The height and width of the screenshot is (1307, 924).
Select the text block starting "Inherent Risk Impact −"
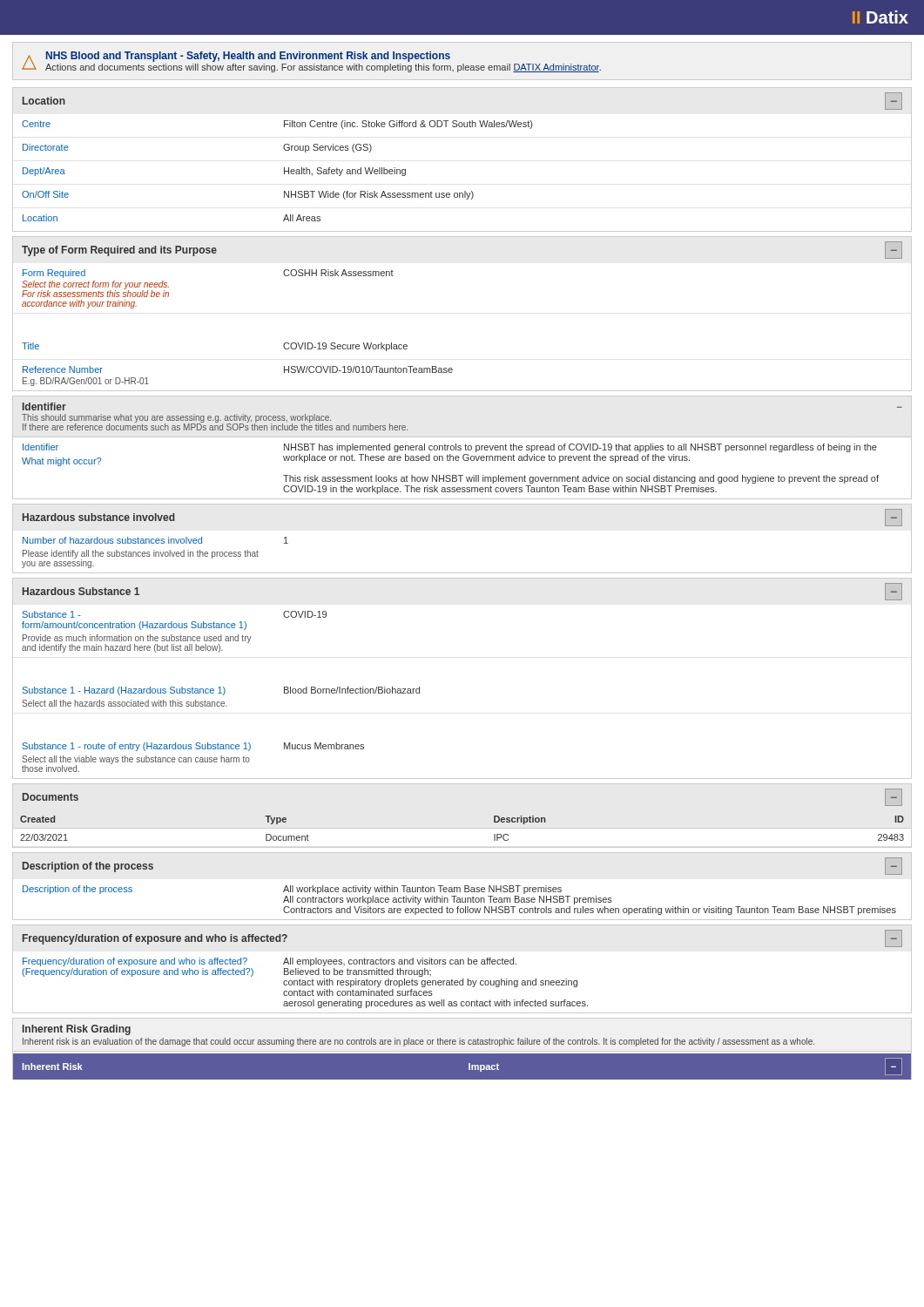pos(462,1067)
